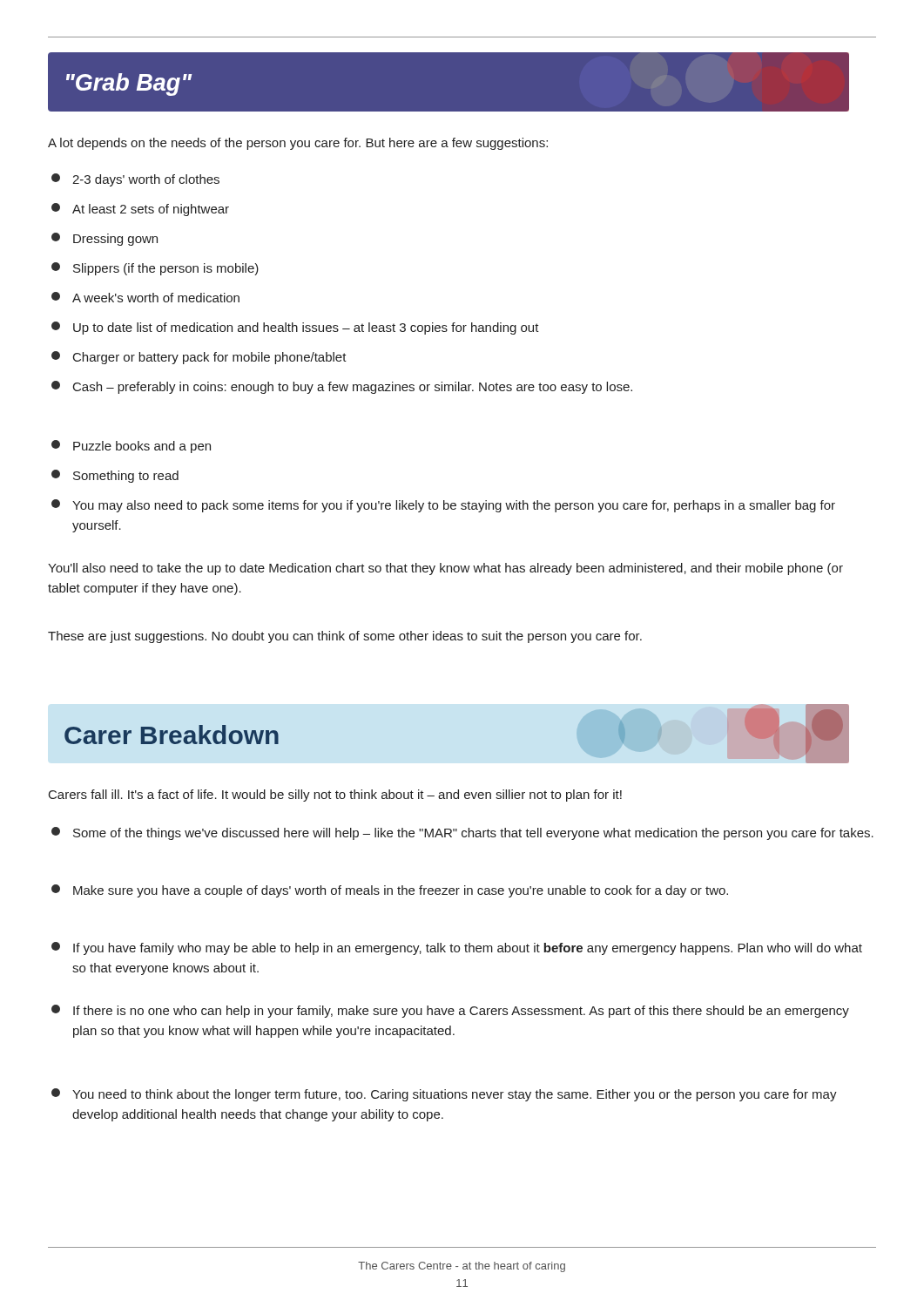Where does it say "Something to read"?
The height and width of the screenshot is (1307, 924).
[115, 475]
